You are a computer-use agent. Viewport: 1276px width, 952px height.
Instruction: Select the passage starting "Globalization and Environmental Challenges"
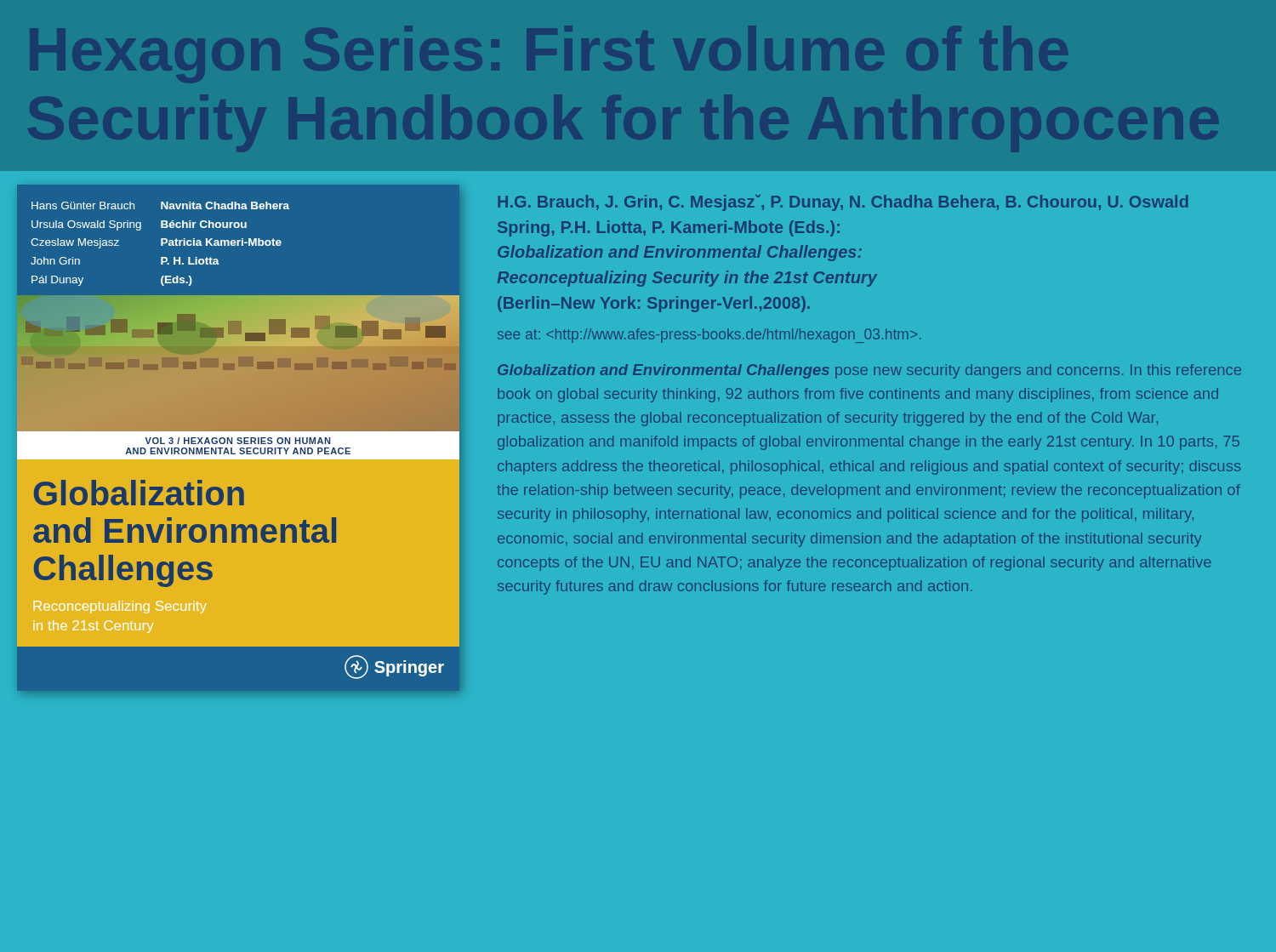[x=869, y=478]
